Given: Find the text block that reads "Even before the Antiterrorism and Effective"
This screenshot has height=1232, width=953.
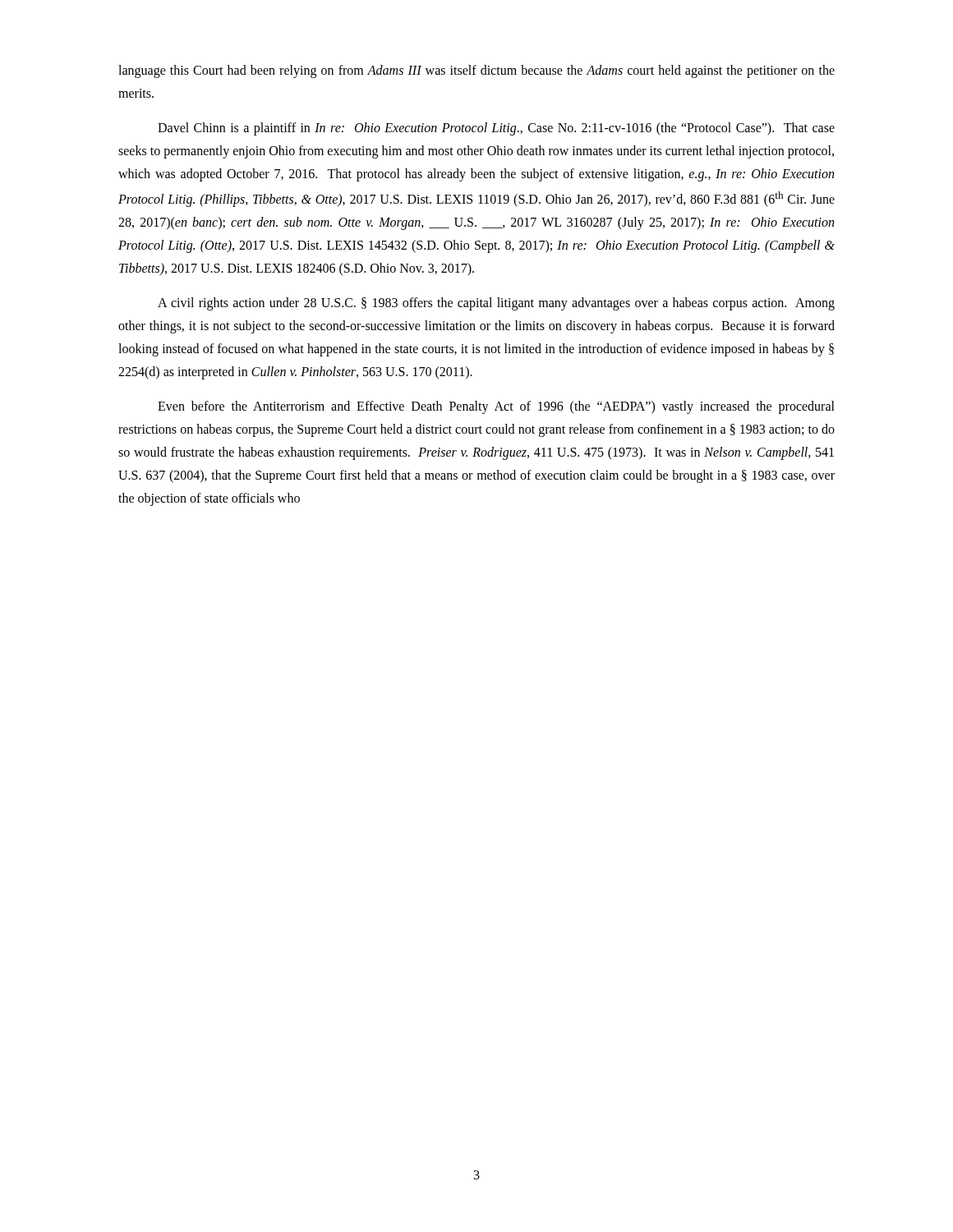Looking at the screenshot, I should click(x=476, y=453).
